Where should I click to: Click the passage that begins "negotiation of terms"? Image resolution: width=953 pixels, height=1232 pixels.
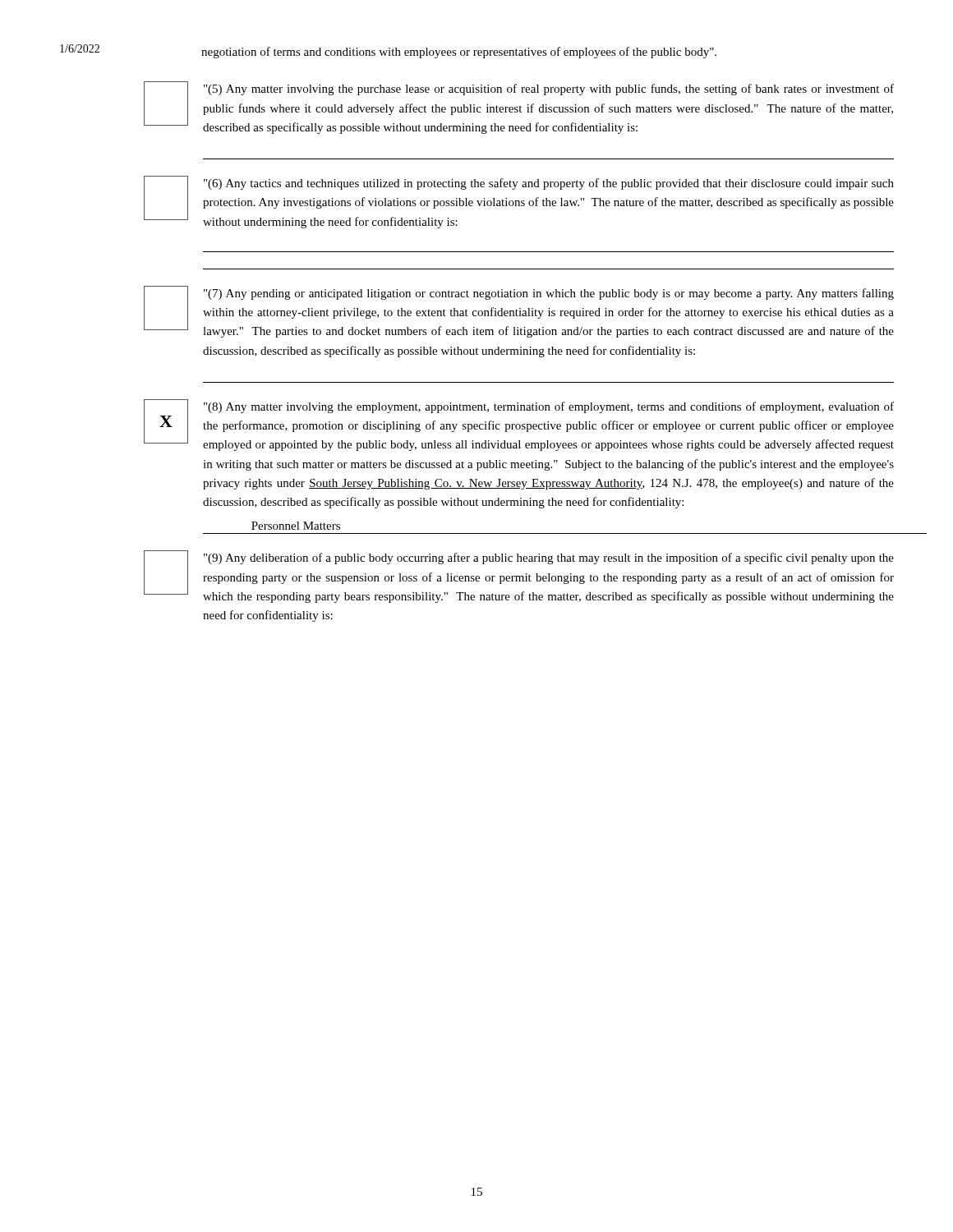[x=459, y=52]
